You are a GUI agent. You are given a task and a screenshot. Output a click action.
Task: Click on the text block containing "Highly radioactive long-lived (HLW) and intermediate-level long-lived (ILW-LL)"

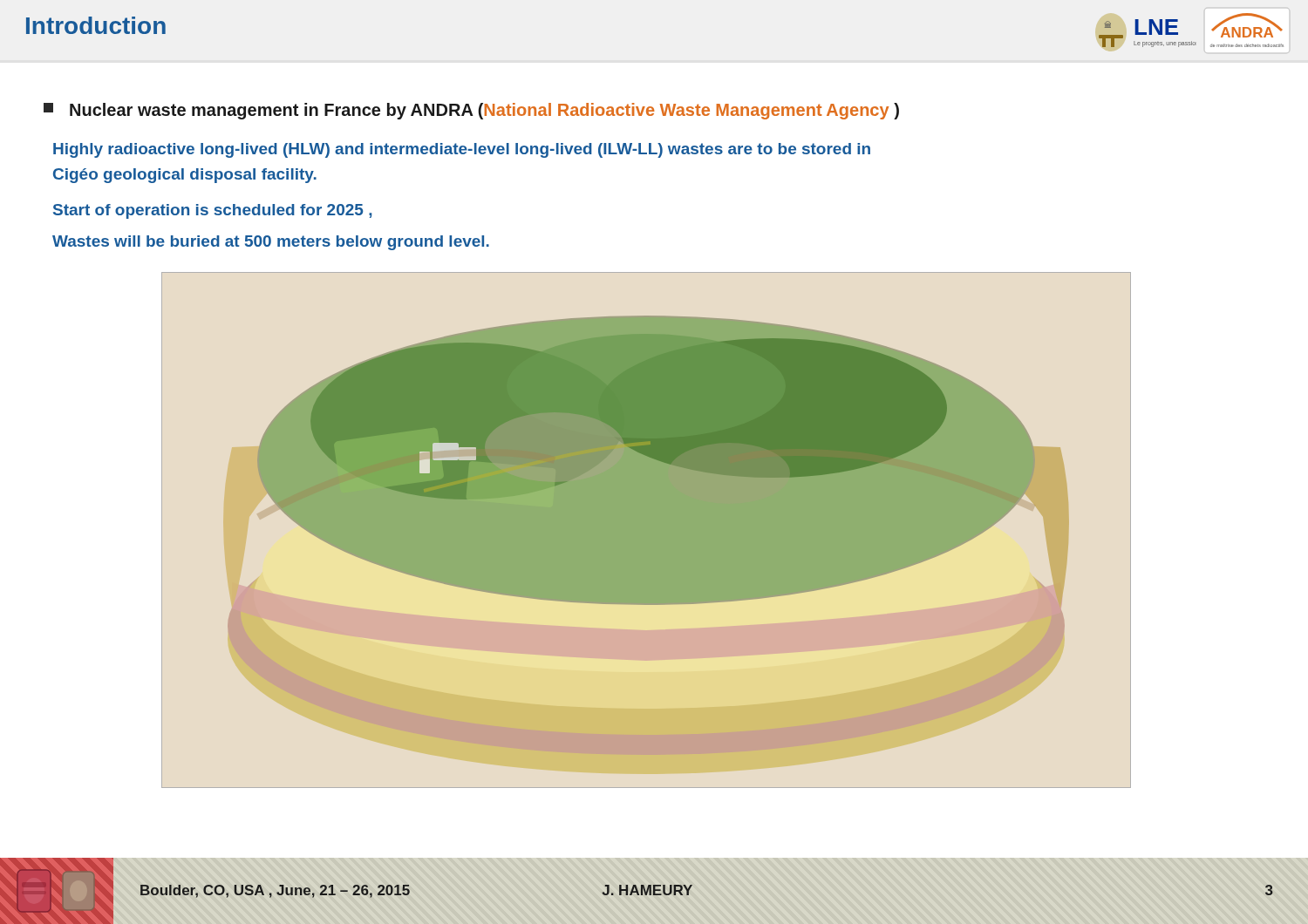tap(462, 161)
